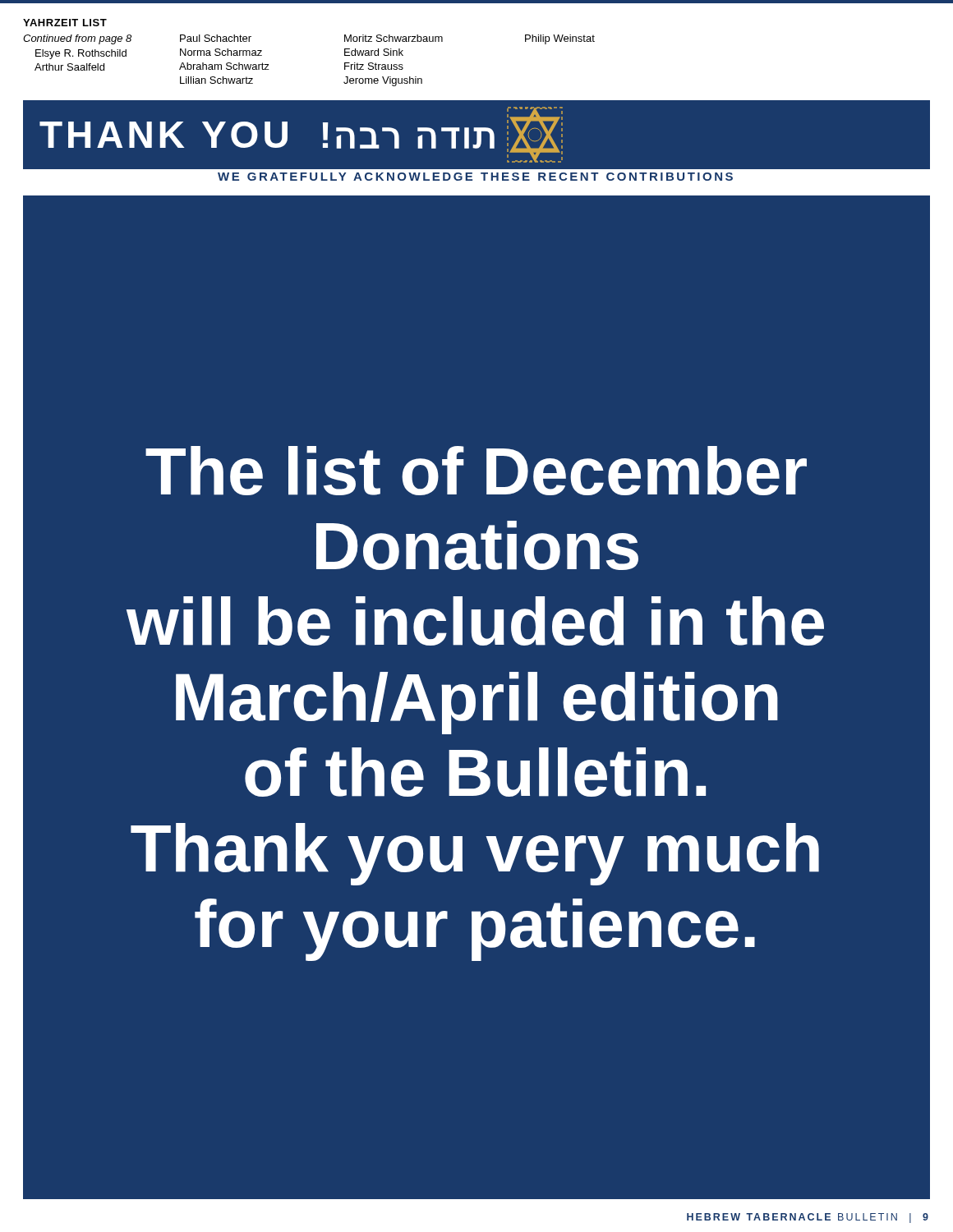Viewport: 953px width, 1232px height.
Task: Click where it says "WE GRATEFULLY ACKNOWLEDGE THESE RECENT CONTRIBUTIONS"
Action: coord(476,176)
